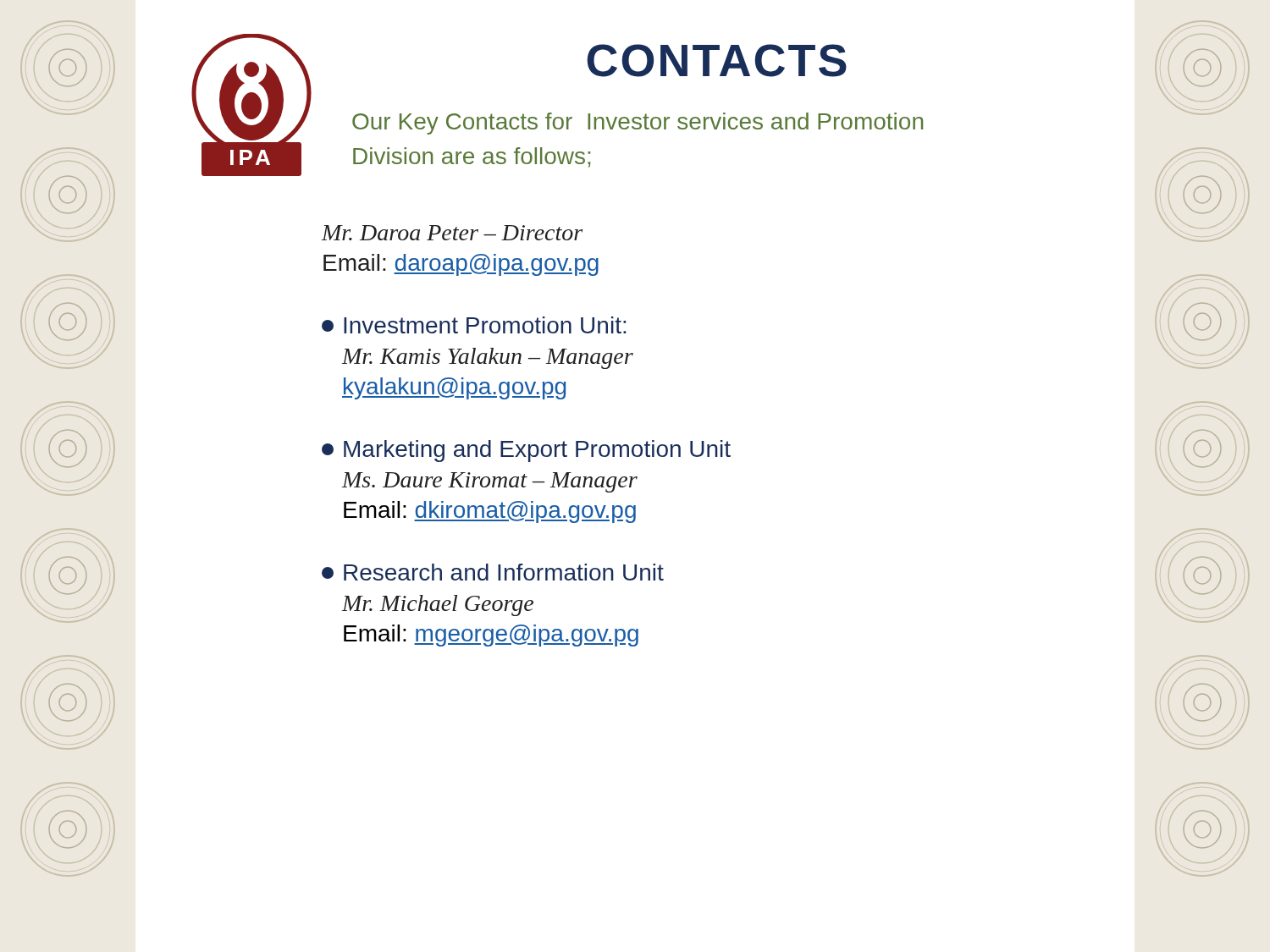Locate the passage starting "Marketing and Export Promotion Unit"
This screenshot has width=1270, height=952.
pos(526,451)
